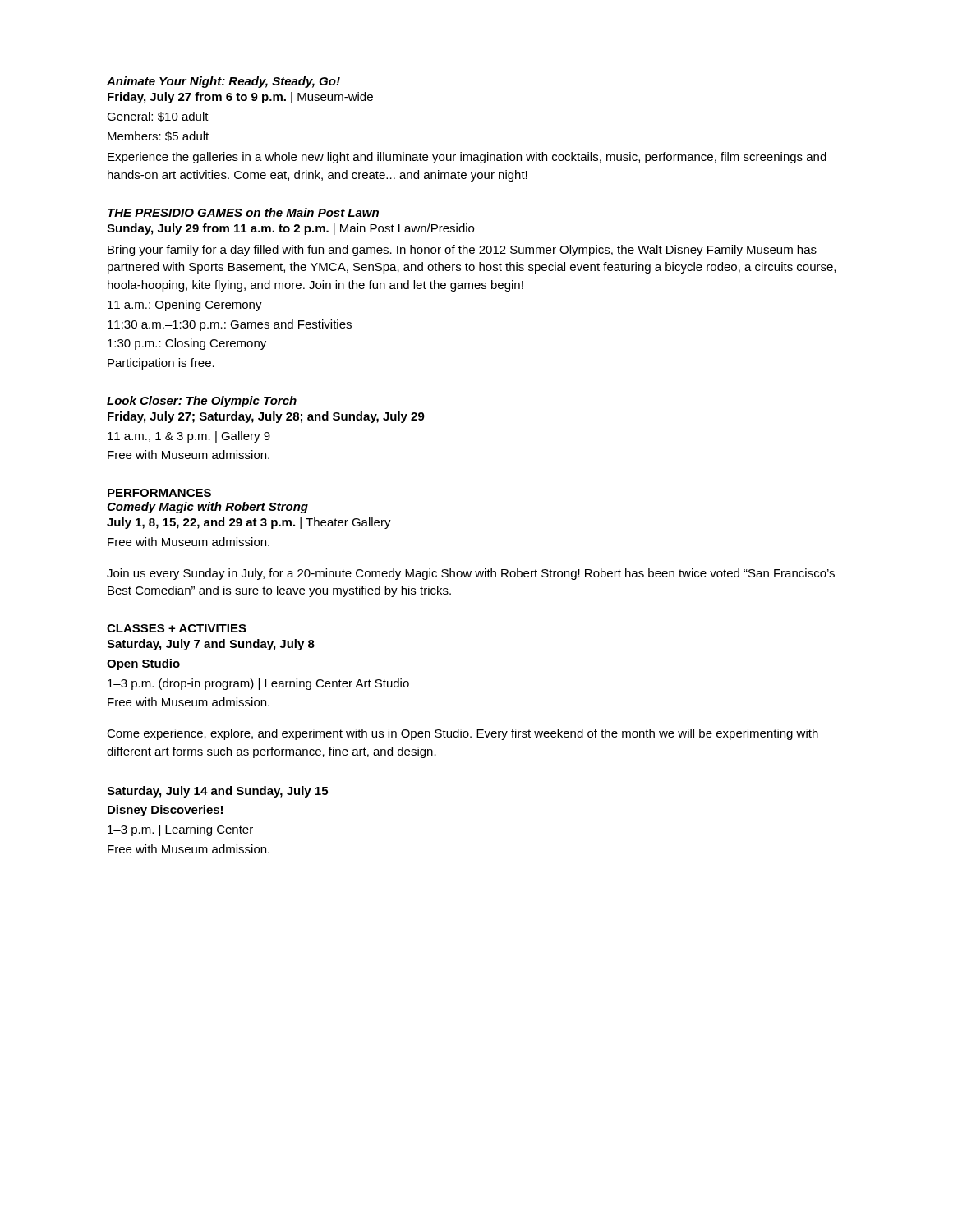Image resolution: width=953 pixels, height=1232 pixels.
Task: Select the text block starting "THE PRESIDIO GAMES on the Main Post Lawn"
Action: coord(243,212)
